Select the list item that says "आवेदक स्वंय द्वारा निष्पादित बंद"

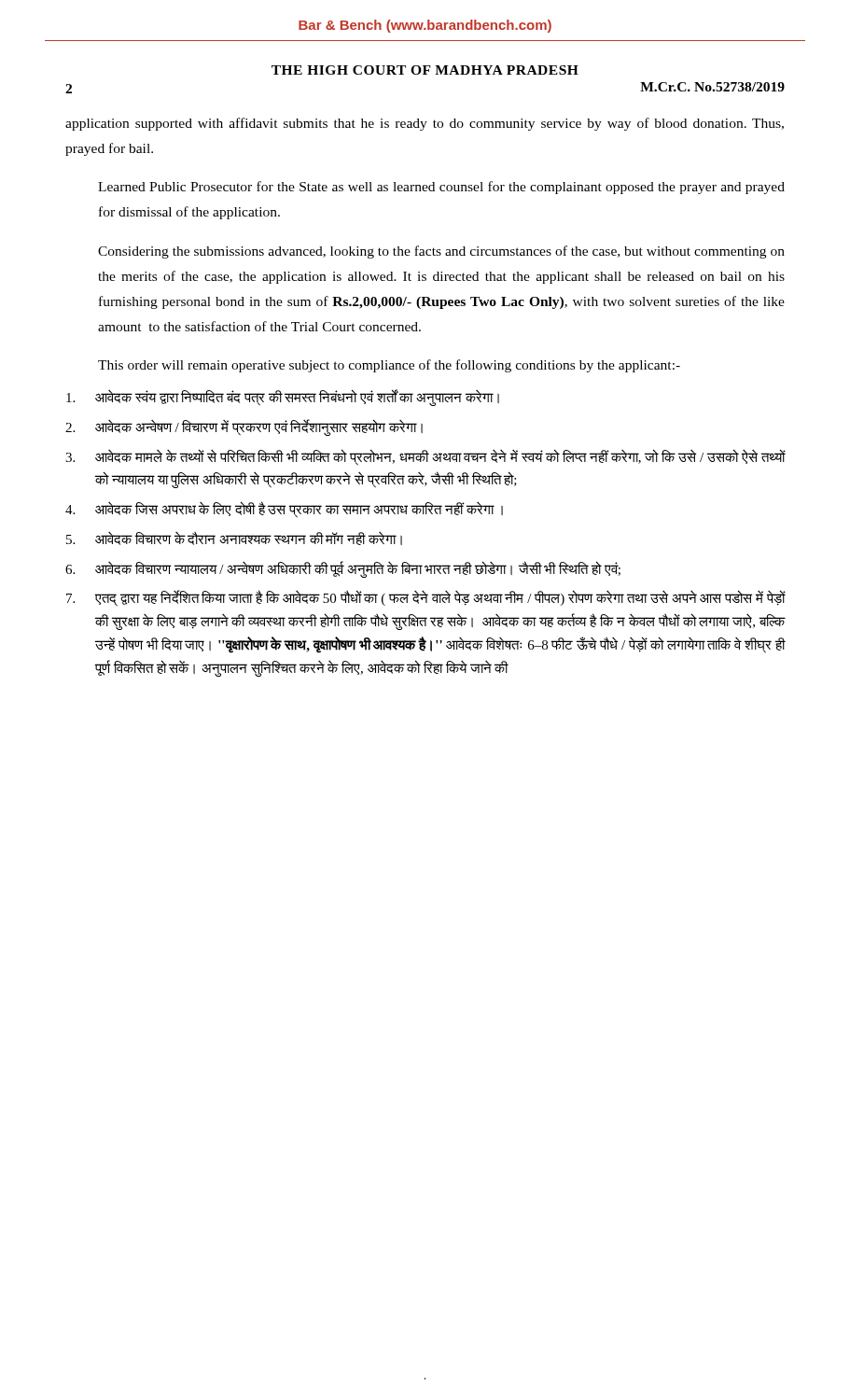[x=425, y=398]
